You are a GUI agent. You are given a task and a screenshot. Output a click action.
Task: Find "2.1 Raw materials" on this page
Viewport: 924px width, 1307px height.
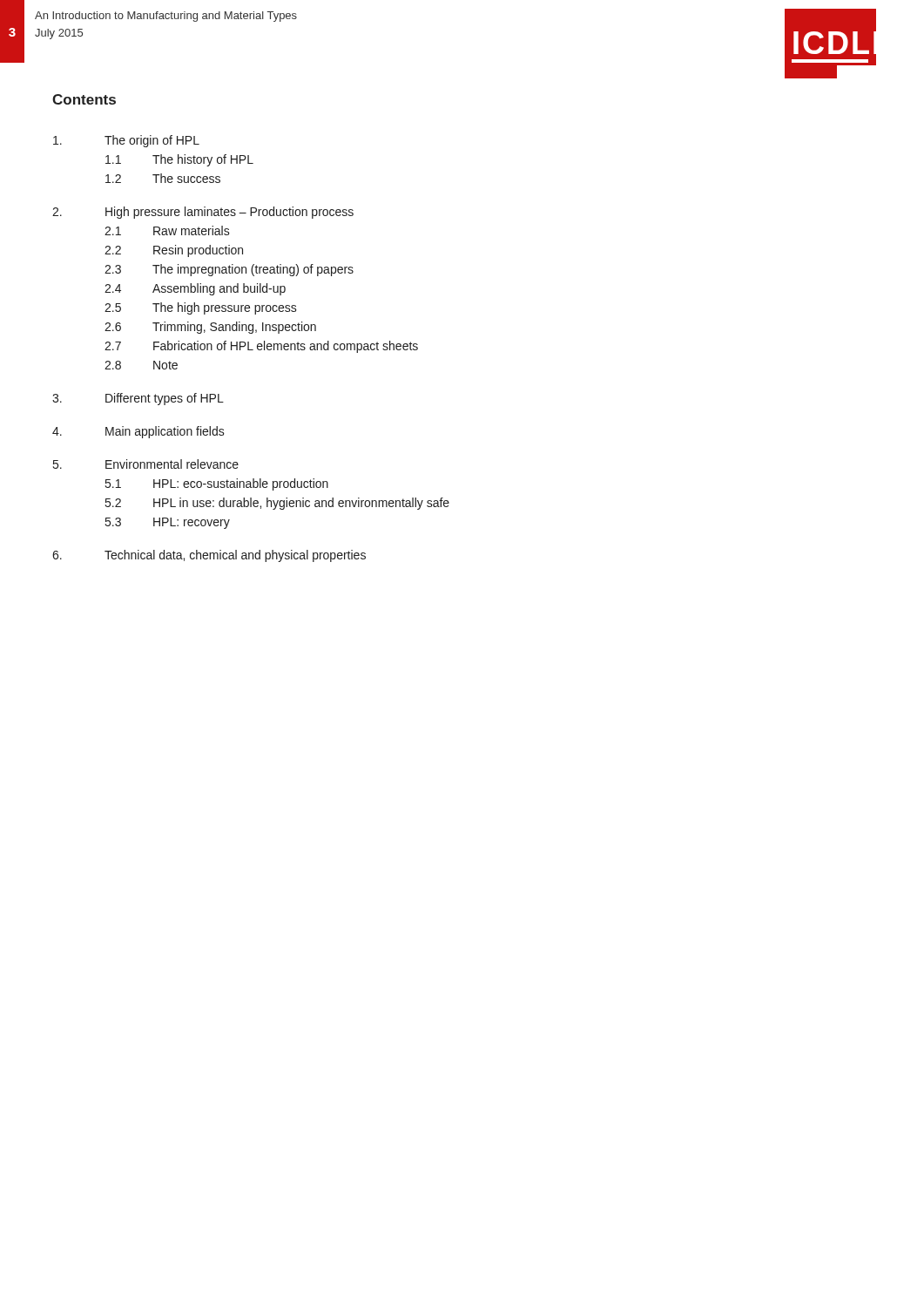click(x=167, y=231)
